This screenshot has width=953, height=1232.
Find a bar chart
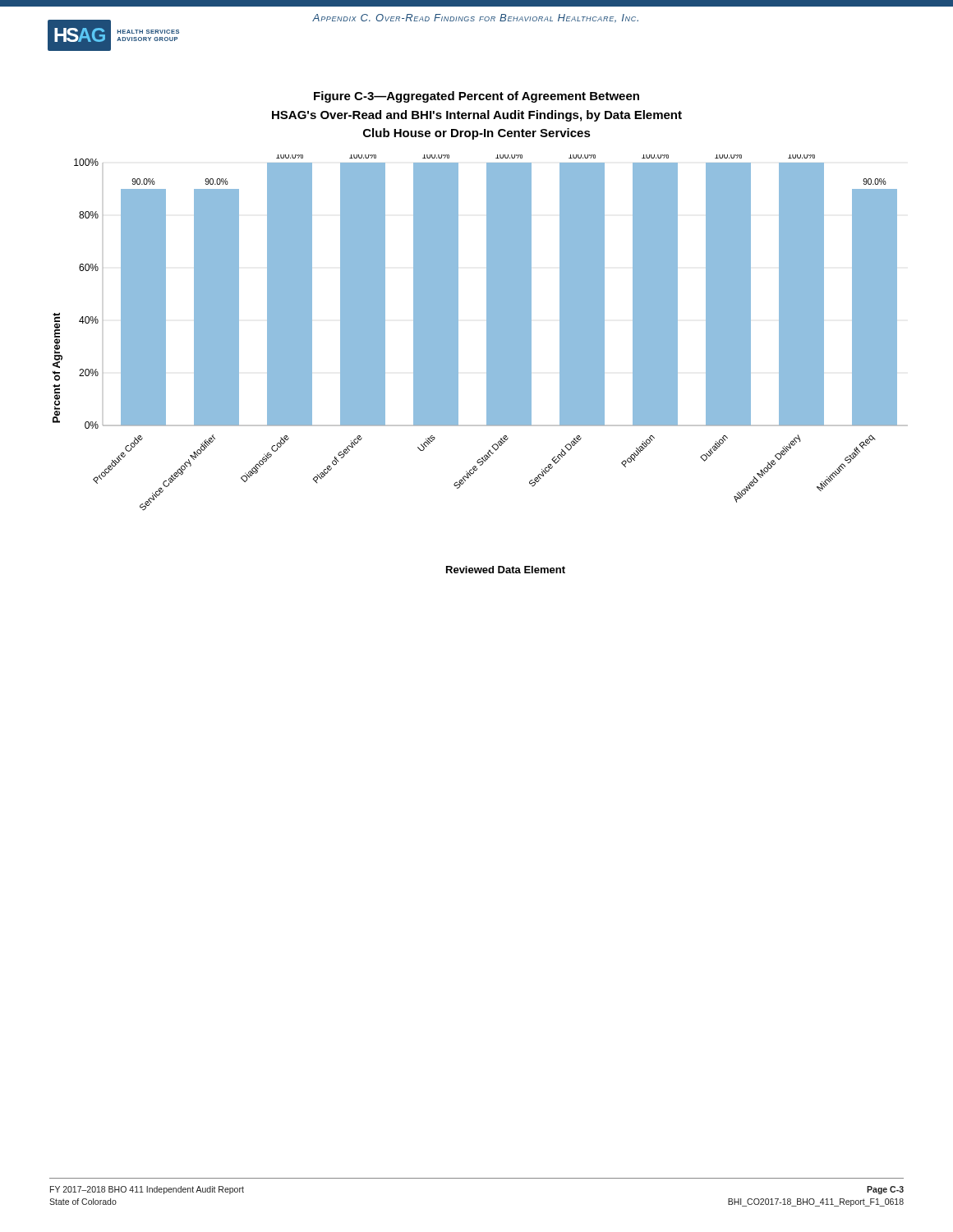(481, 368)
